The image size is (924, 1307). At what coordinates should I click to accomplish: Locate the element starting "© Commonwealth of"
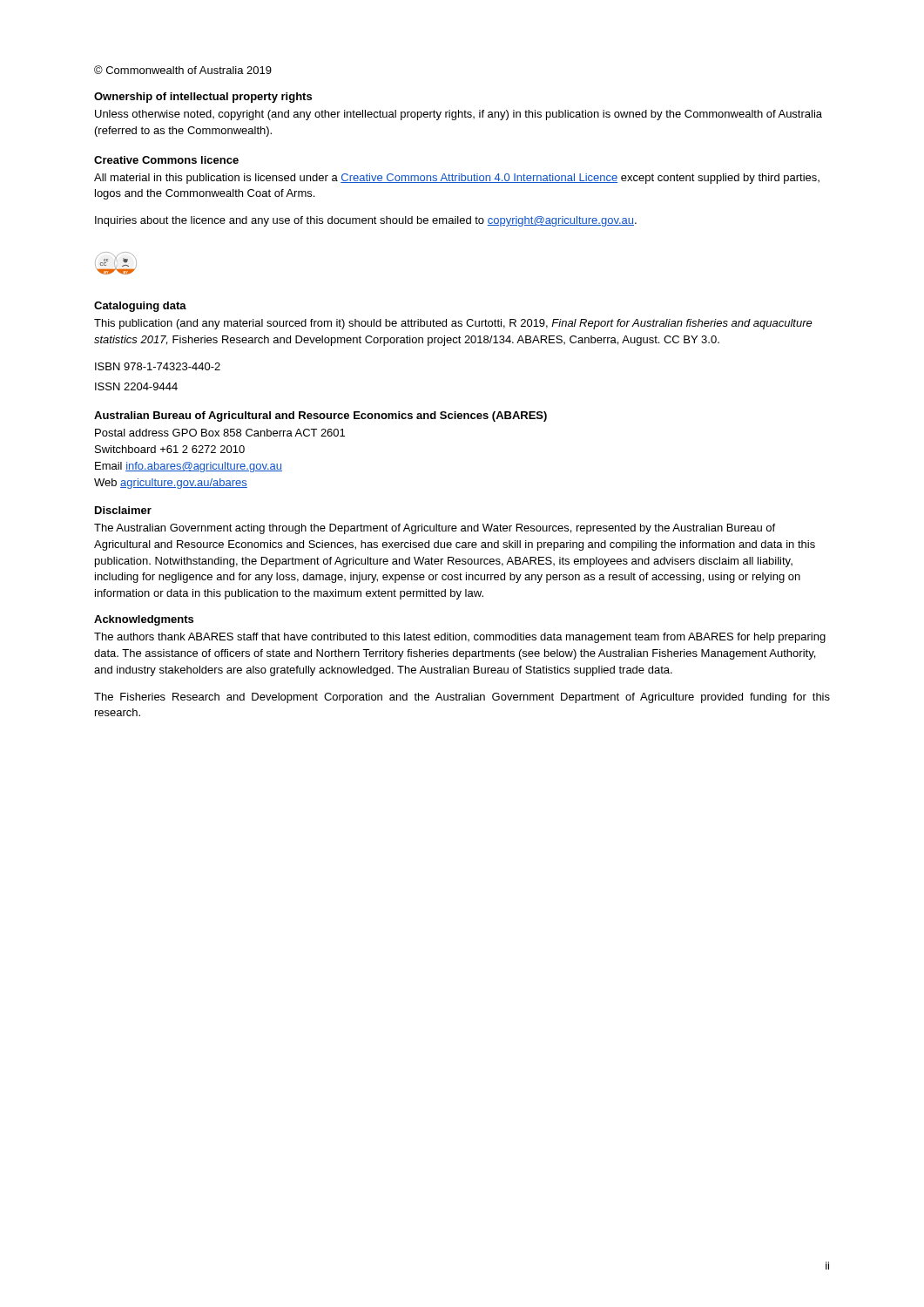183,70
